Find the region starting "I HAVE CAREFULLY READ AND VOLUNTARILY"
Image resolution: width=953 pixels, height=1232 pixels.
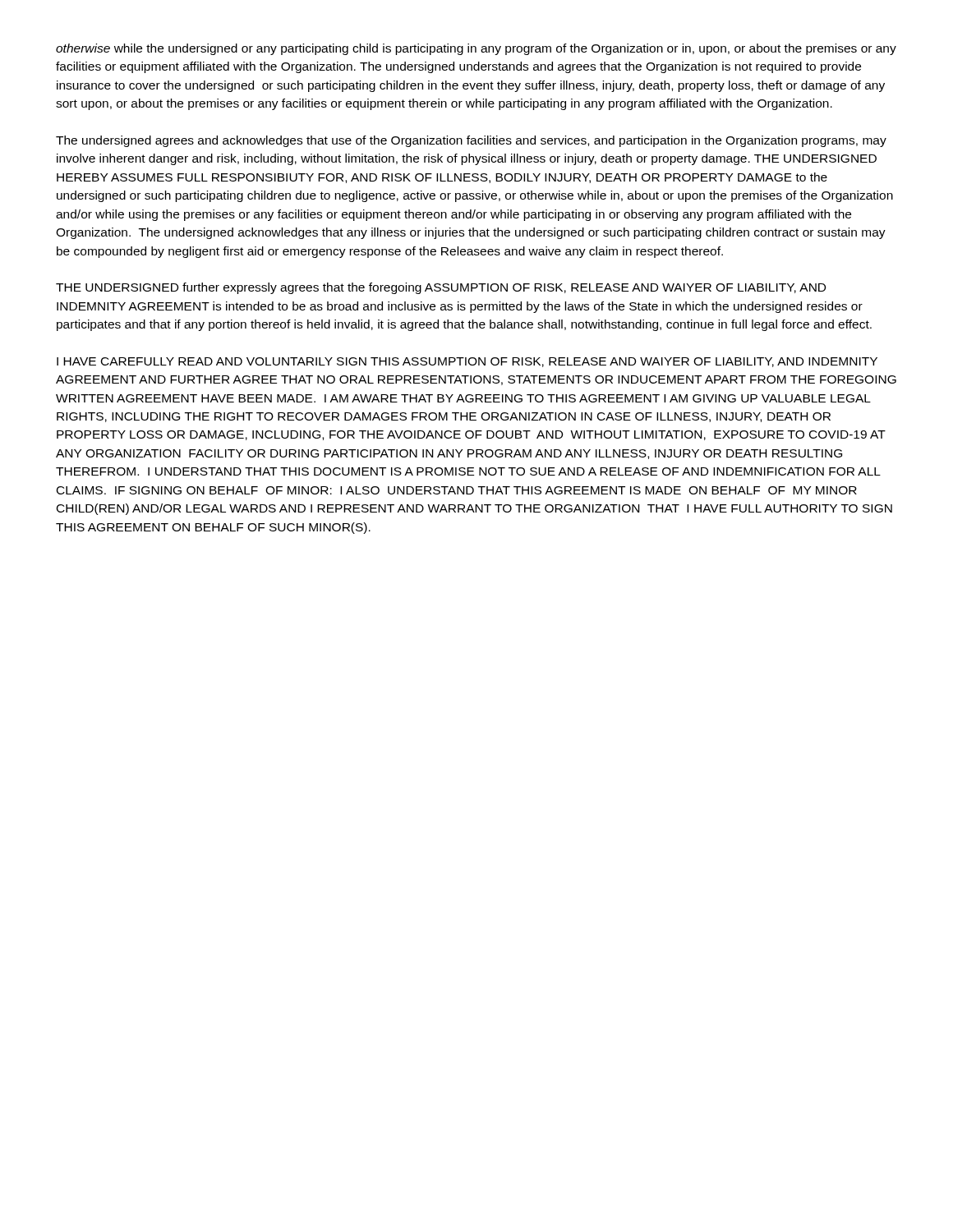point(476,444)
